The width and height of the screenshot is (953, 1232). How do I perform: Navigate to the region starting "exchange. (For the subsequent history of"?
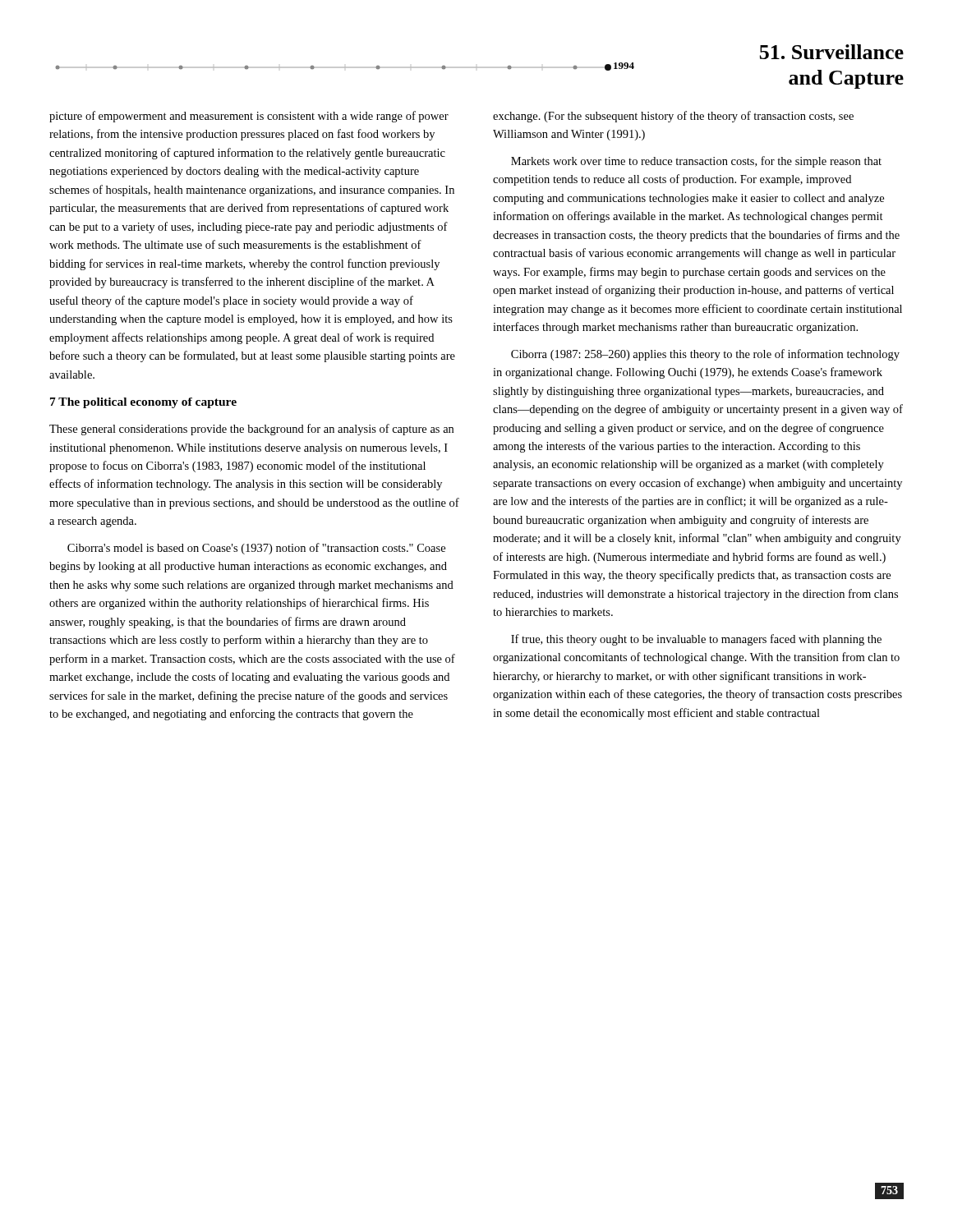coord(698,414)
